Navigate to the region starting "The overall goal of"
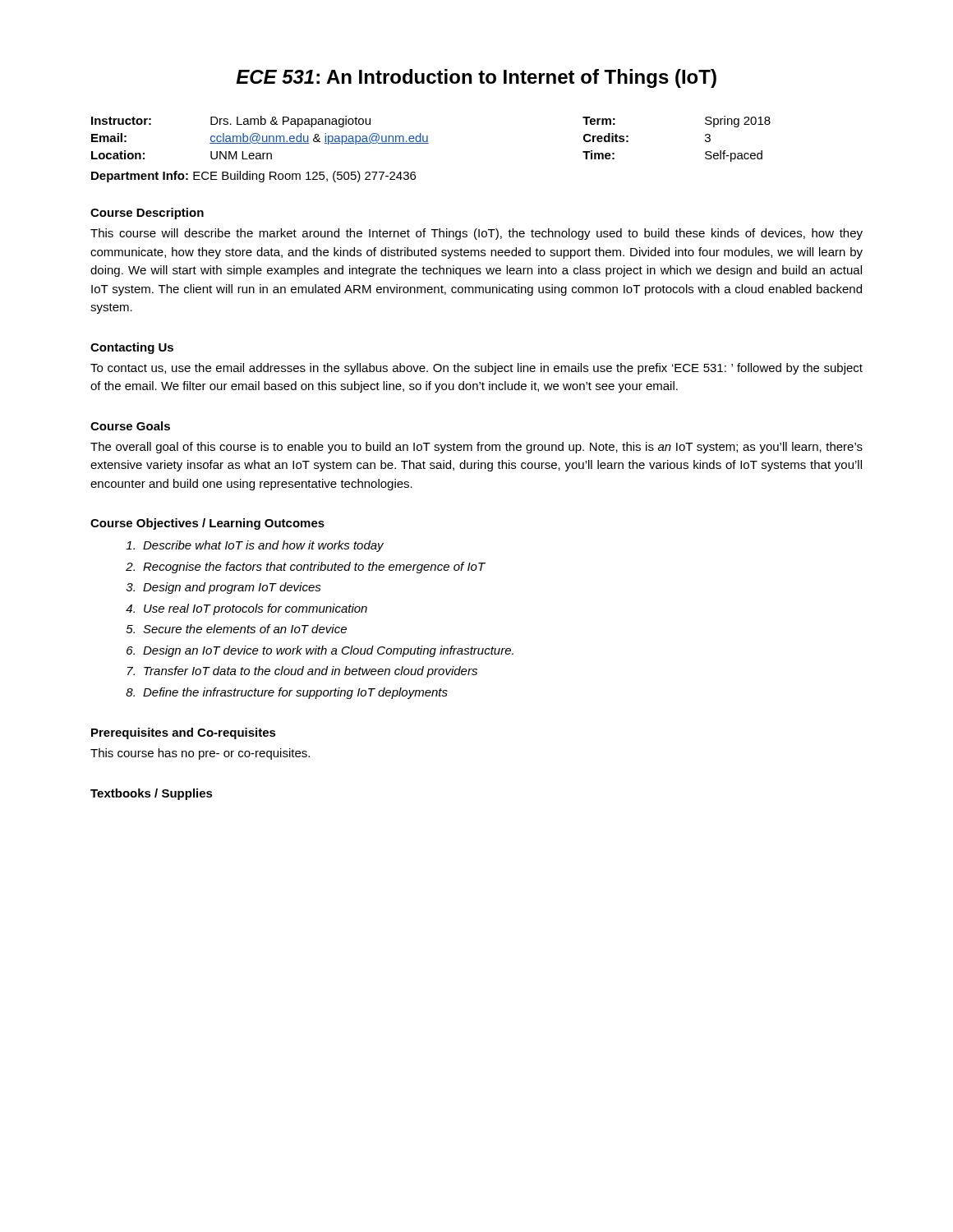Screen dimensions: 1232x953 pyautogui.click(x=476, y=464)
